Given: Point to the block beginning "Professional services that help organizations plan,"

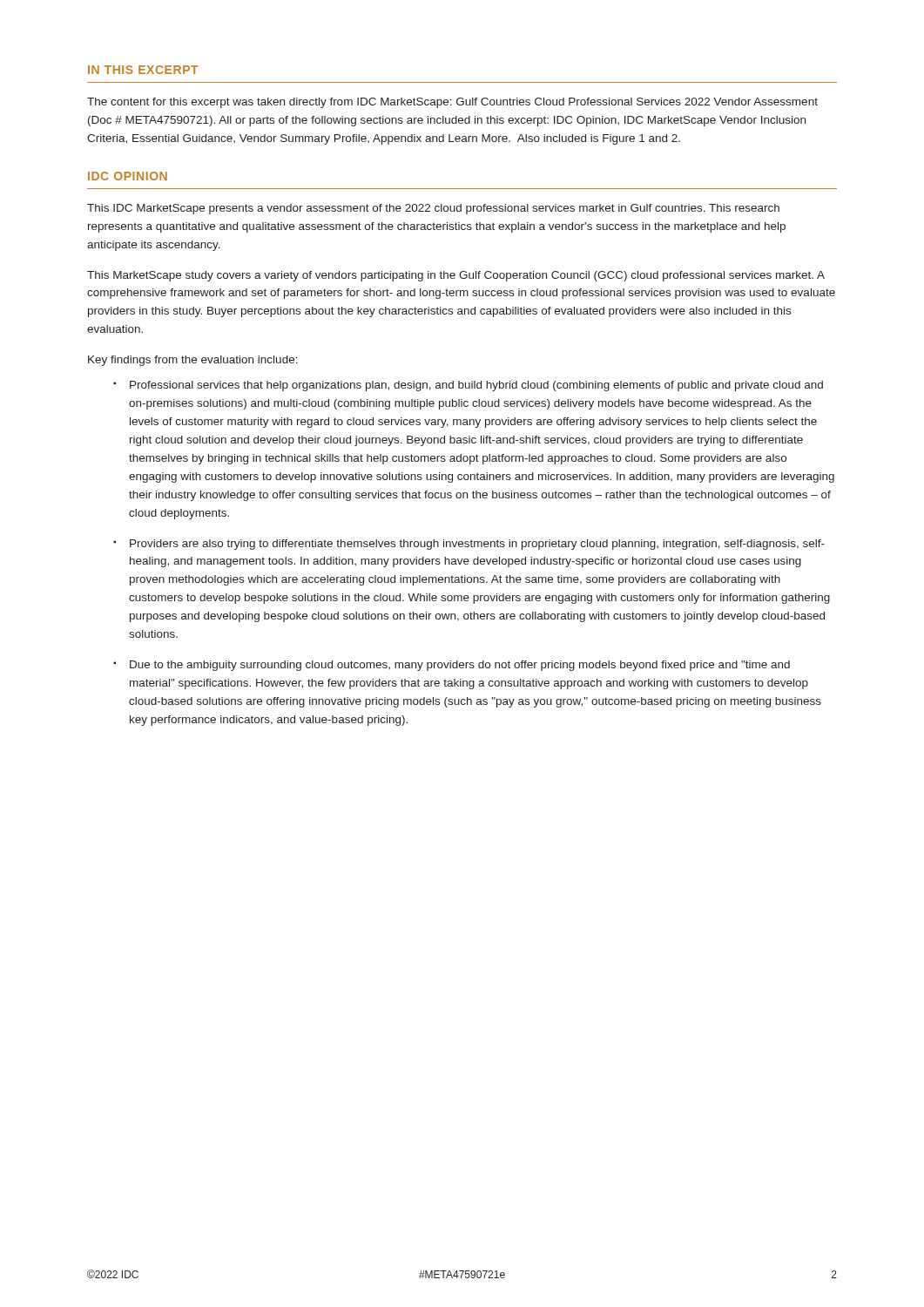Looking at the screenshot, I should [482, 449].
